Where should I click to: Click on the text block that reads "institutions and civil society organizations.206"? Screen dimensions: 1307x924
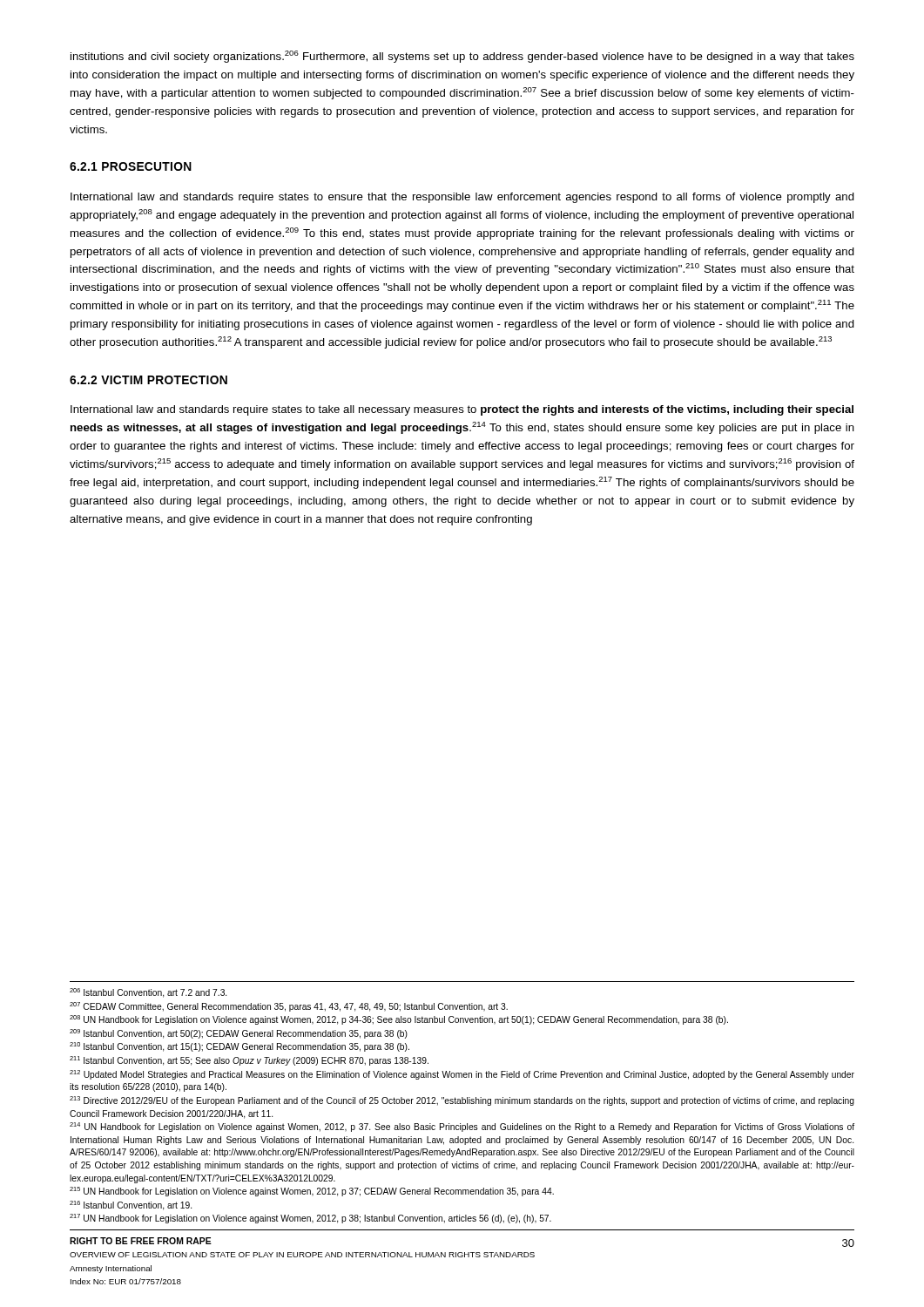[462, 94]
